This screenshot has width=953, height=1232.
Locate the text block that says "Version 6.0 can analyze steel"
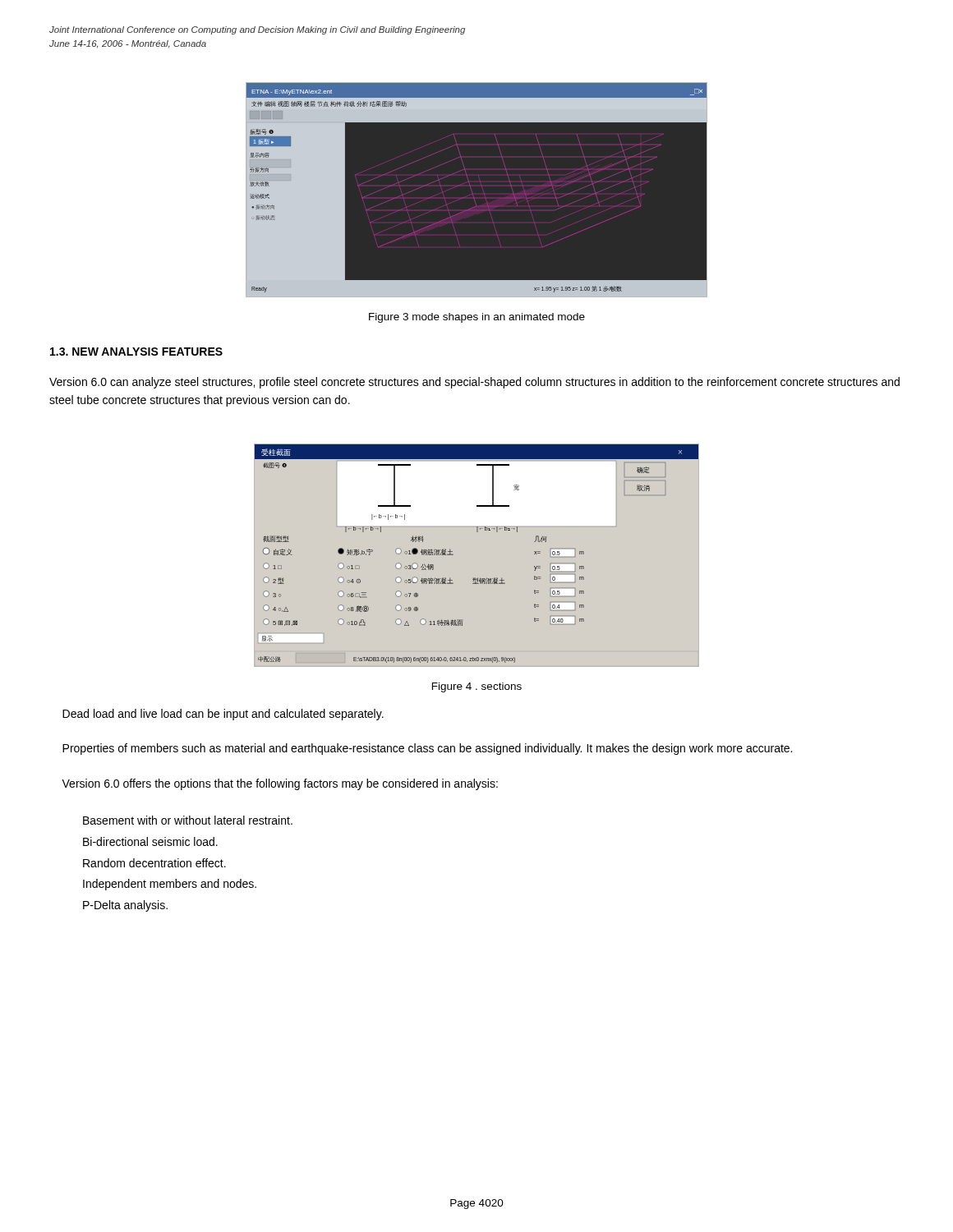point(475,391)
